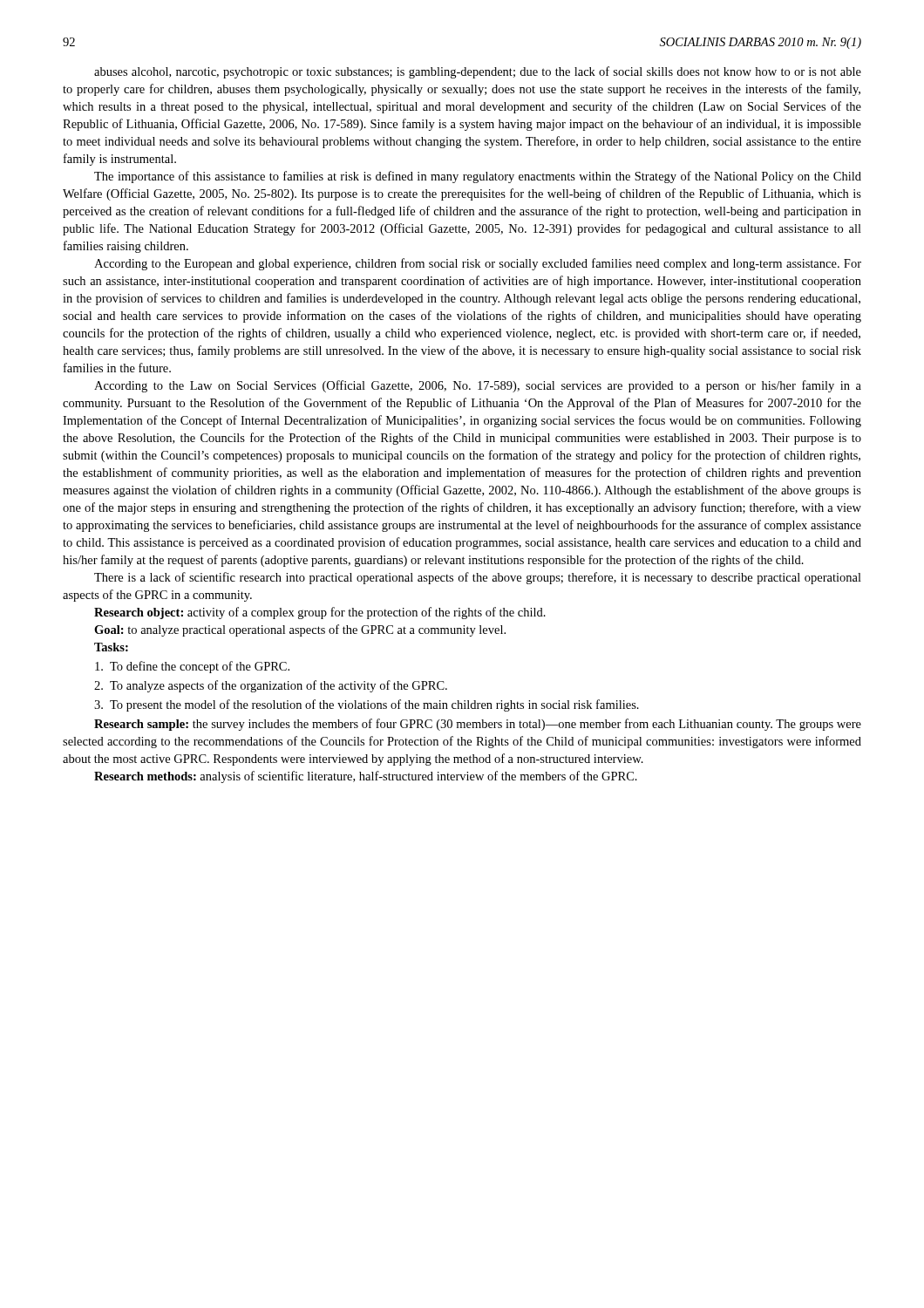Find the text block that reads "Research object: activity of a complex group for"
The image size is (924, 1308).
(x=478, y=630)
